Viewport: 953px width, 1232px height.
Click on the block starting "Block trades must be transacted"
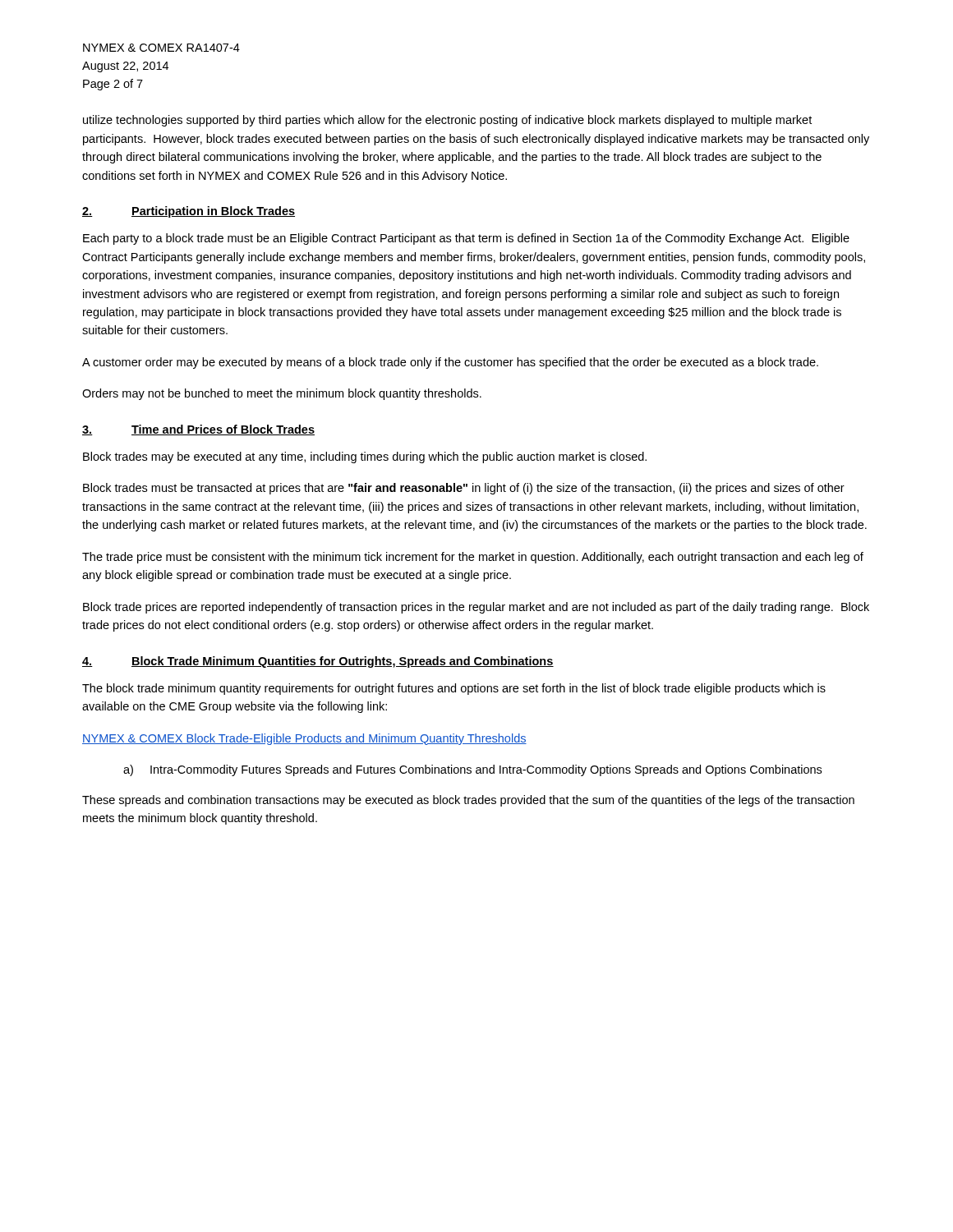pos(475,507)
